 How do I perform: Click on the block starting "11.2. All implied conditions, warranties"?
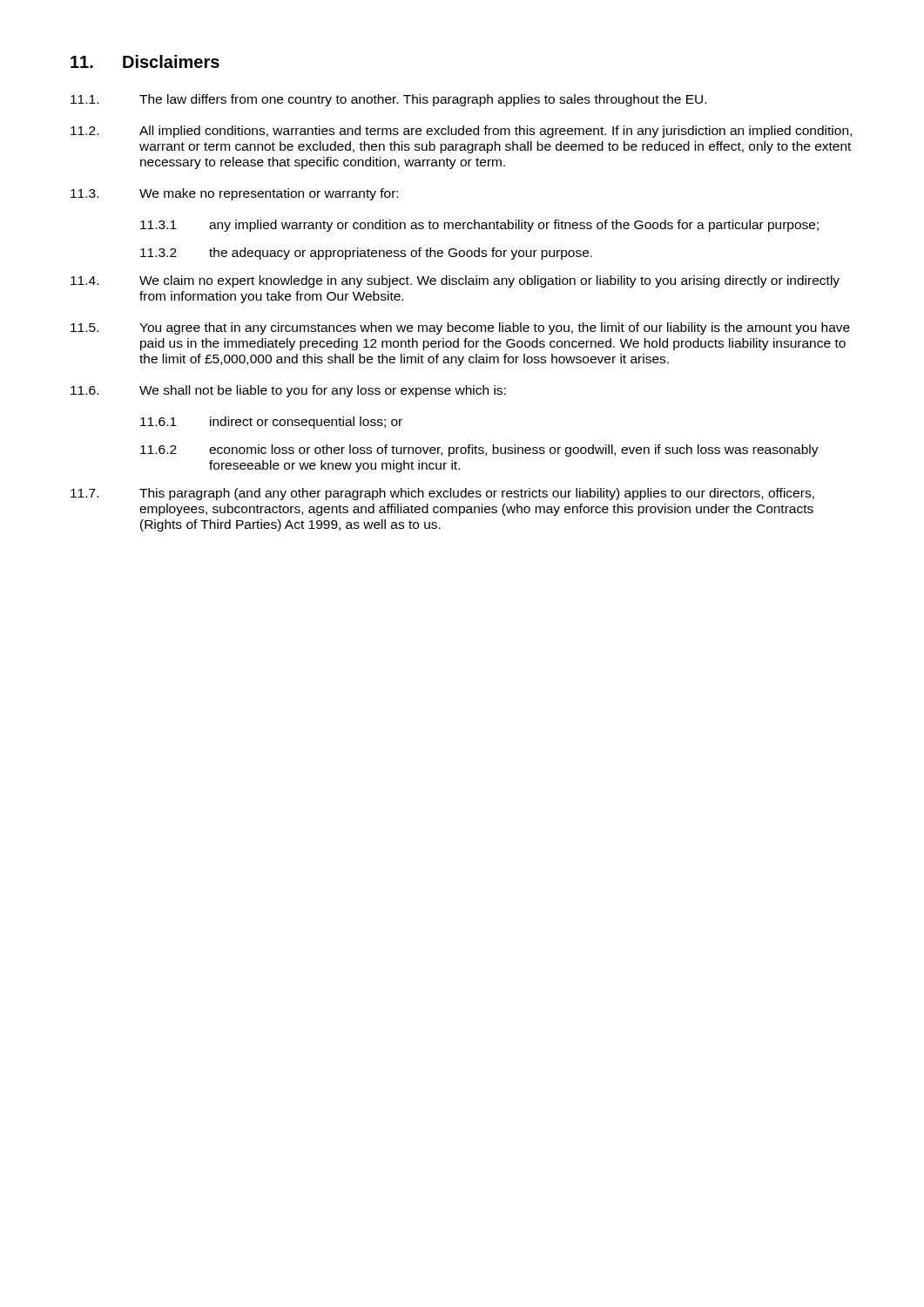coord(462,146)
